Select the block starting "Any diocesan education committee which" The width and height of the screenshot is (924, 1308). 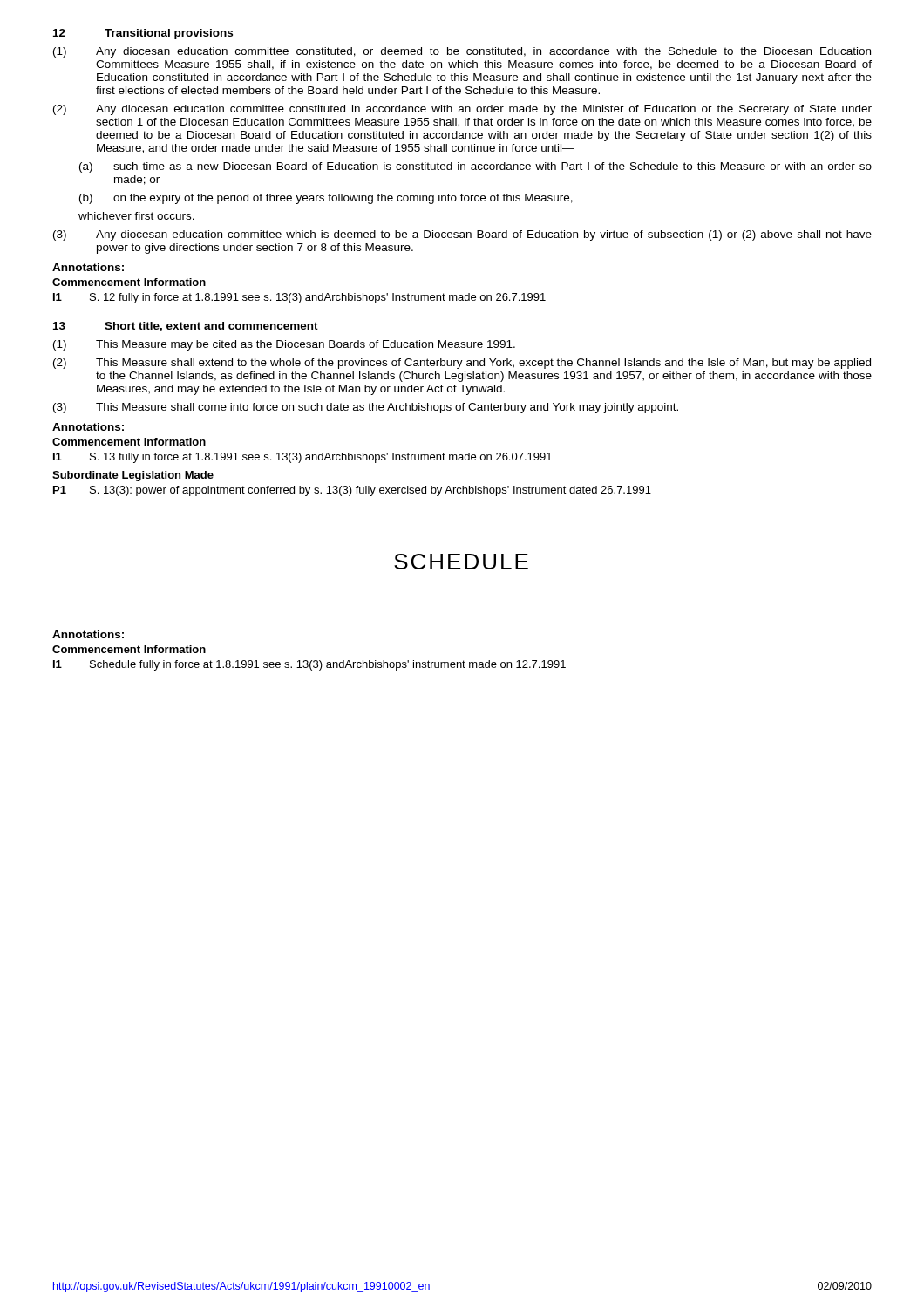[484, 241]
